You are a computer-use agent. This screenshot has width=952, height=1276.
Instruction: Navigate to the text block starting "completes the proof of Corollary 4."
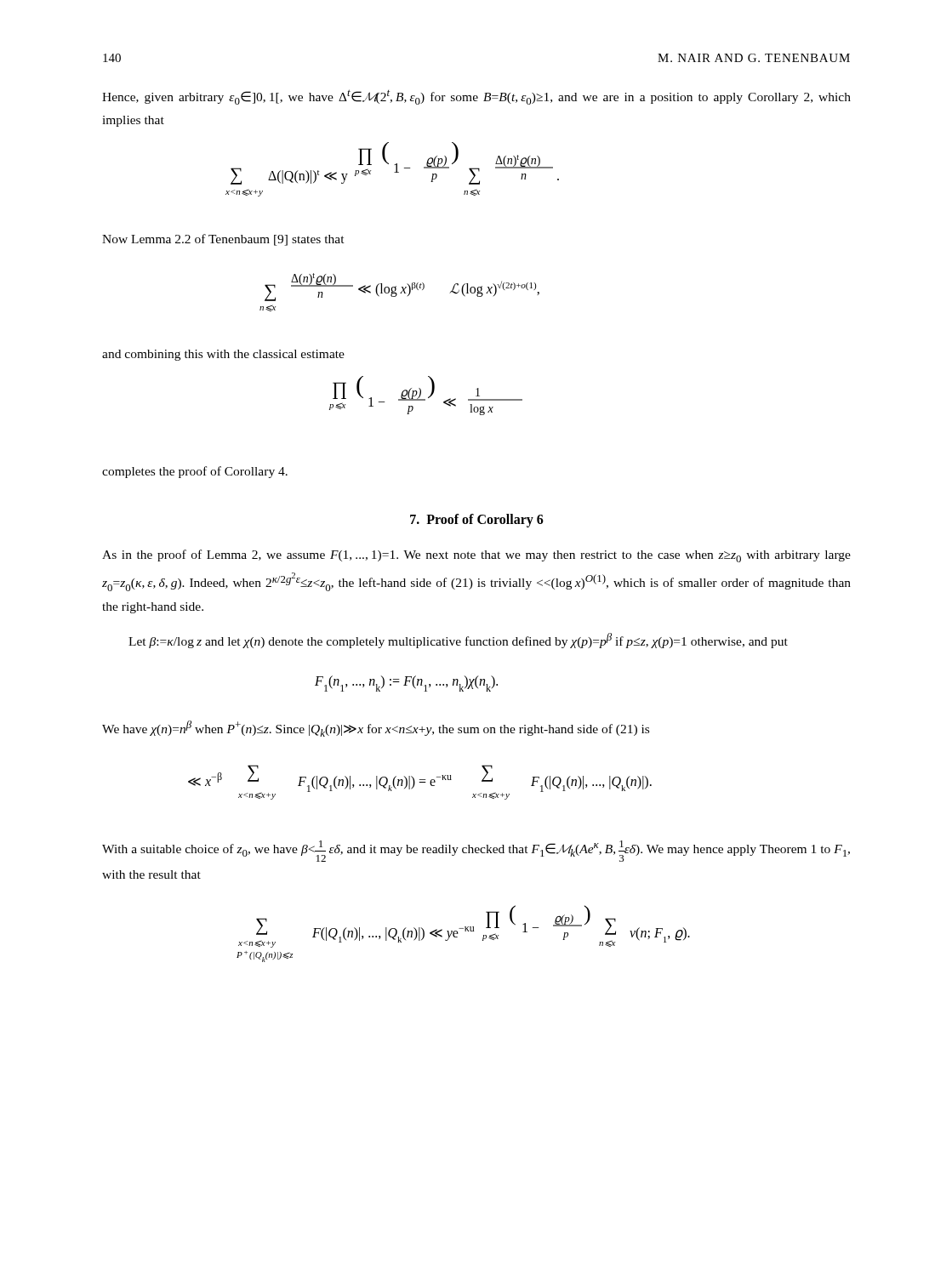[x=195, y=472]
